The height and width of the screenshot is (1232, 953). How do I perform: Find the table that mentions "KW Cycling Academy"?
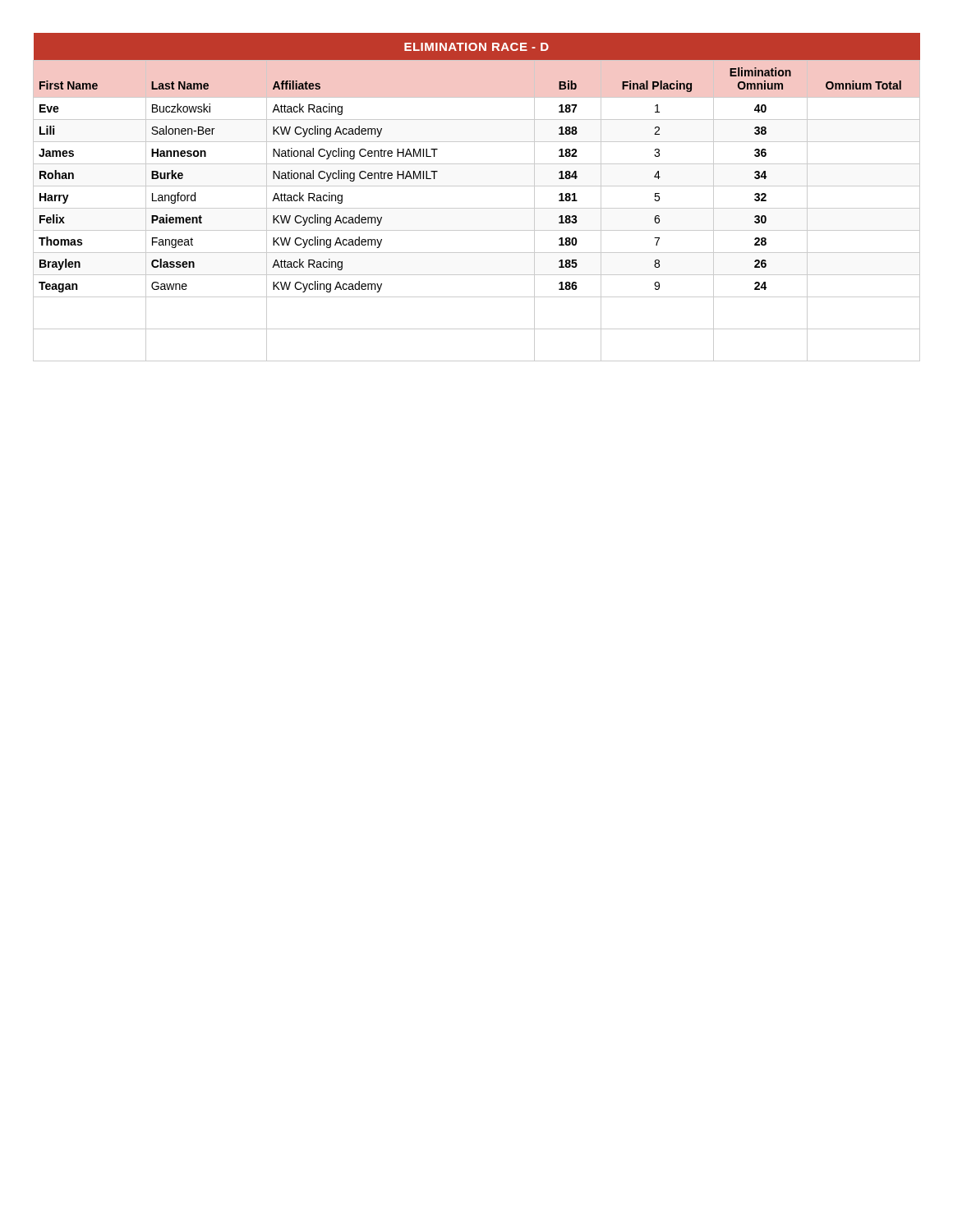click(x=476, y=197)
